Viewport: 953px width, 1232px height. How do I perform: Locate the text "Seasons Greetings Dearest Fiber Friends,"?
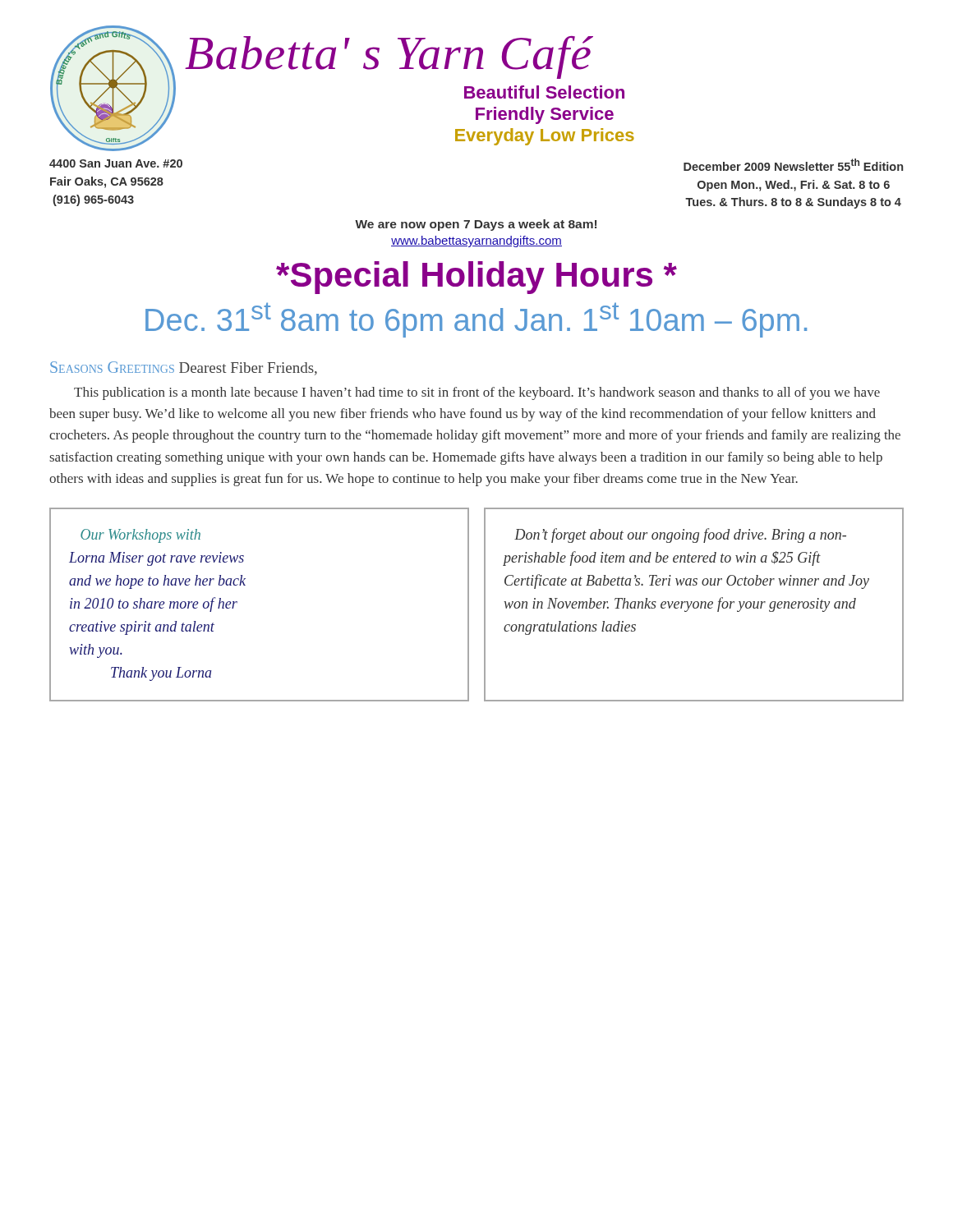point(184,367)
